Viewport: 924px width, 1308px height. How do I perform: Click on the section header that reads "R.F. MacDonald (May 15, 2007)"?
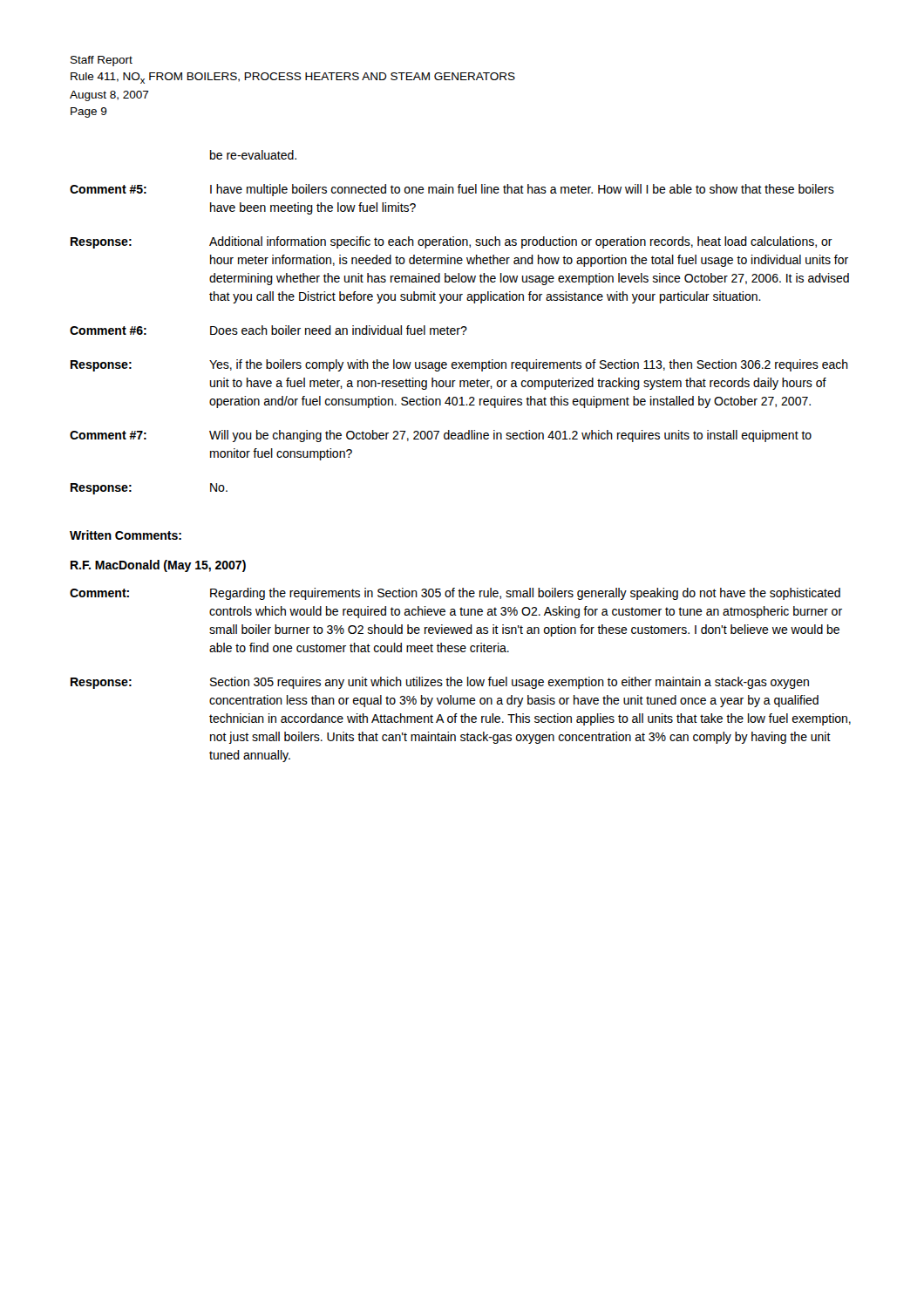[158, 565]
